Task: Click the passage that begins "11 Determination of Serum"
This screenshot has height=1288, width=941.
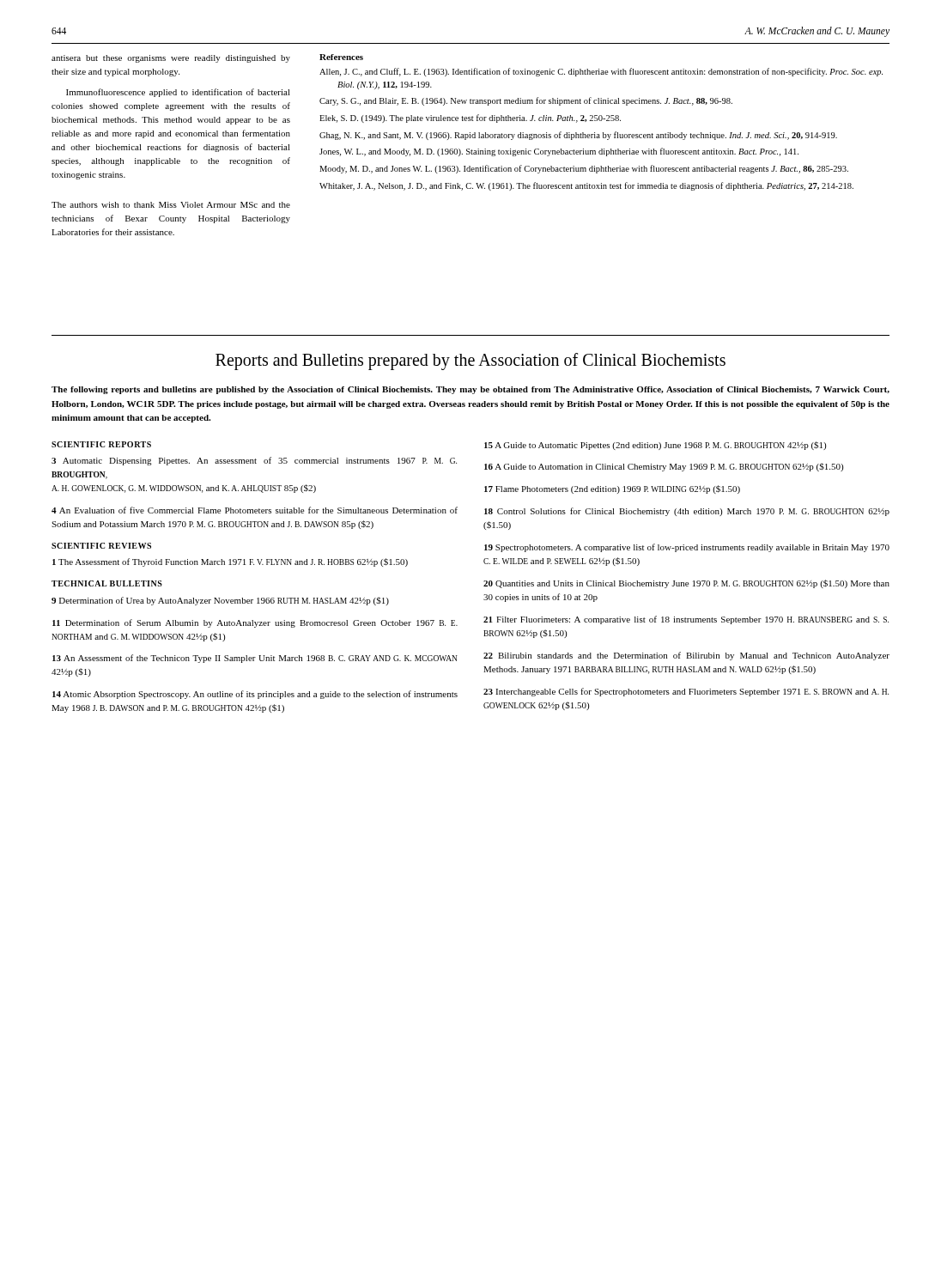Action: pyautogui.click(x=255, y=630)
